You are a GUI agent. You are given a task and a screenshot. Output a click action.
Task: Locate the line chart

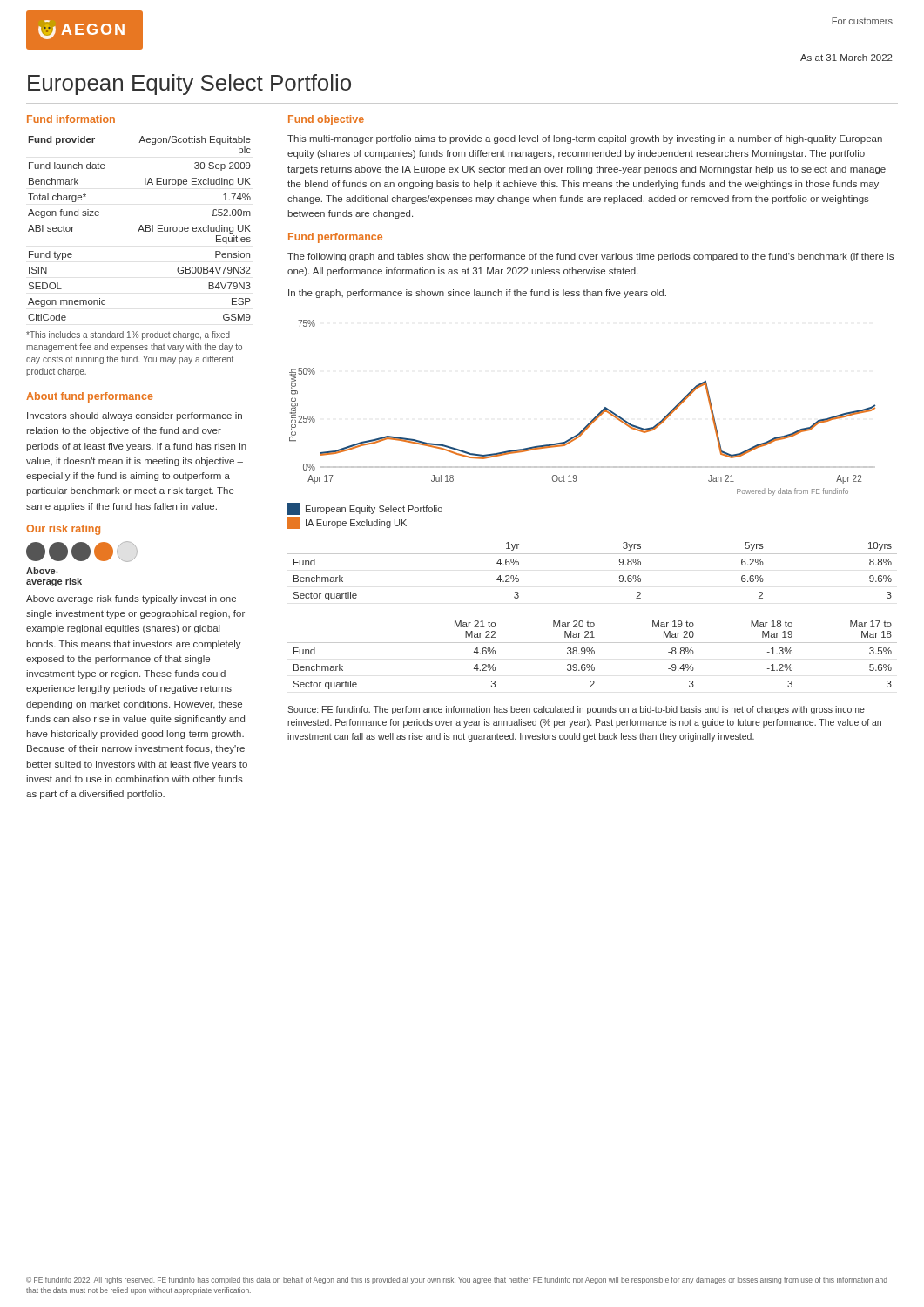click(x=592, y=418)
